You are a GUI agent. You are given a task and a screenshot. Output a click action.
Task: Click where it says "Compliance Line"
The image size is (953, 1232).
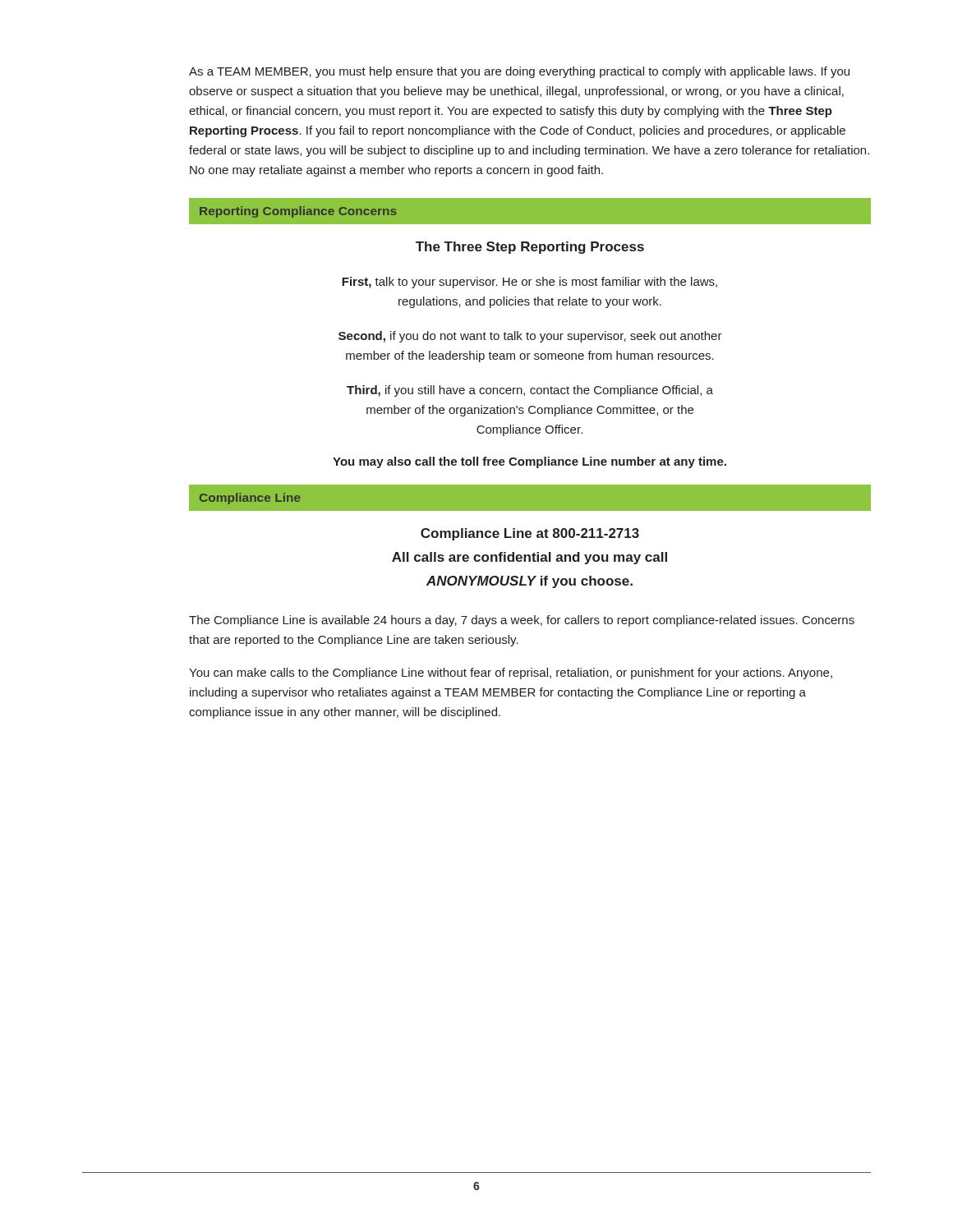click(x=250, y=497)
